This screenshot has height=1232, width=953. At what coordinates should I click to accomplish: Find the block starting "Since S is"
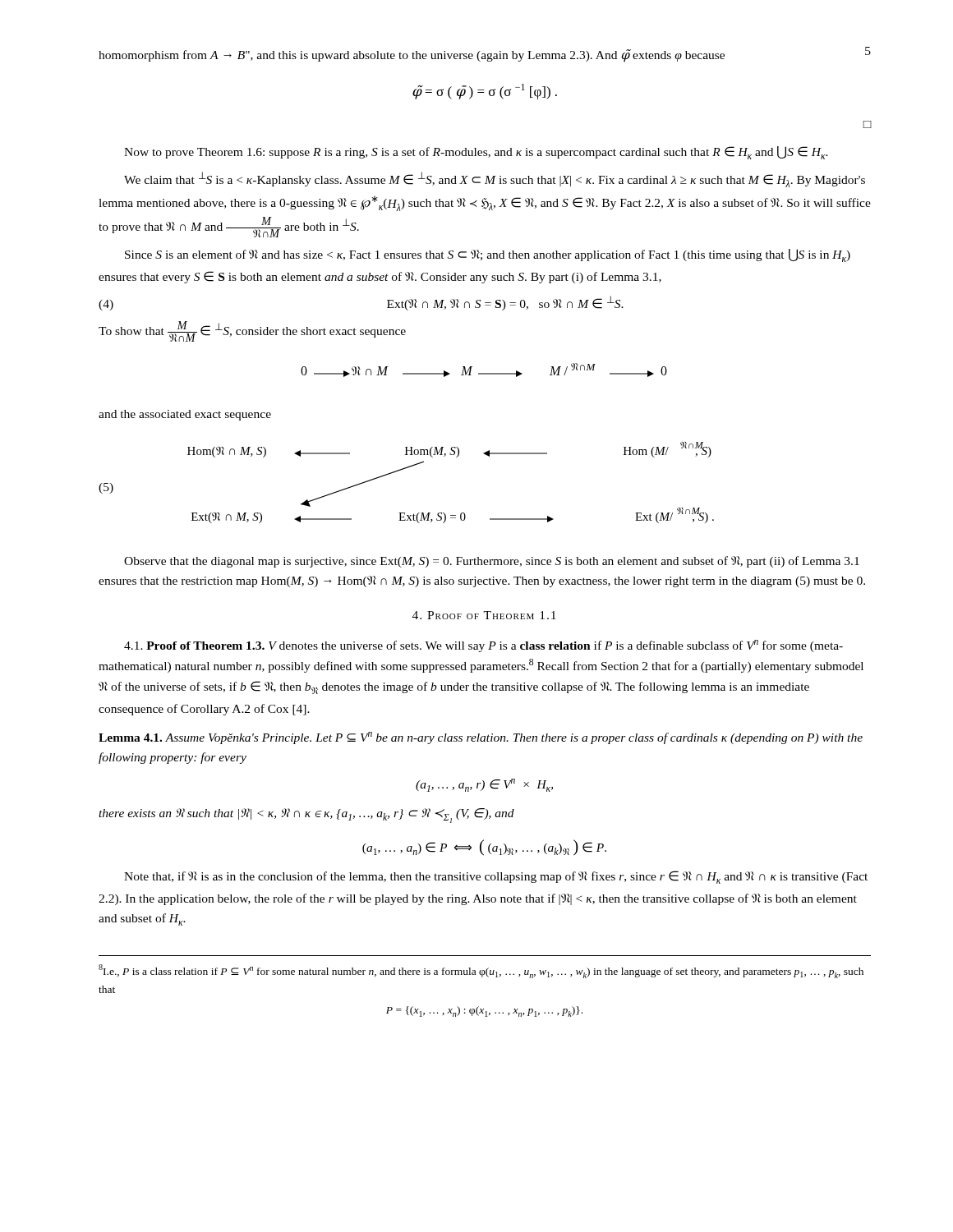[x=475, y=265]
